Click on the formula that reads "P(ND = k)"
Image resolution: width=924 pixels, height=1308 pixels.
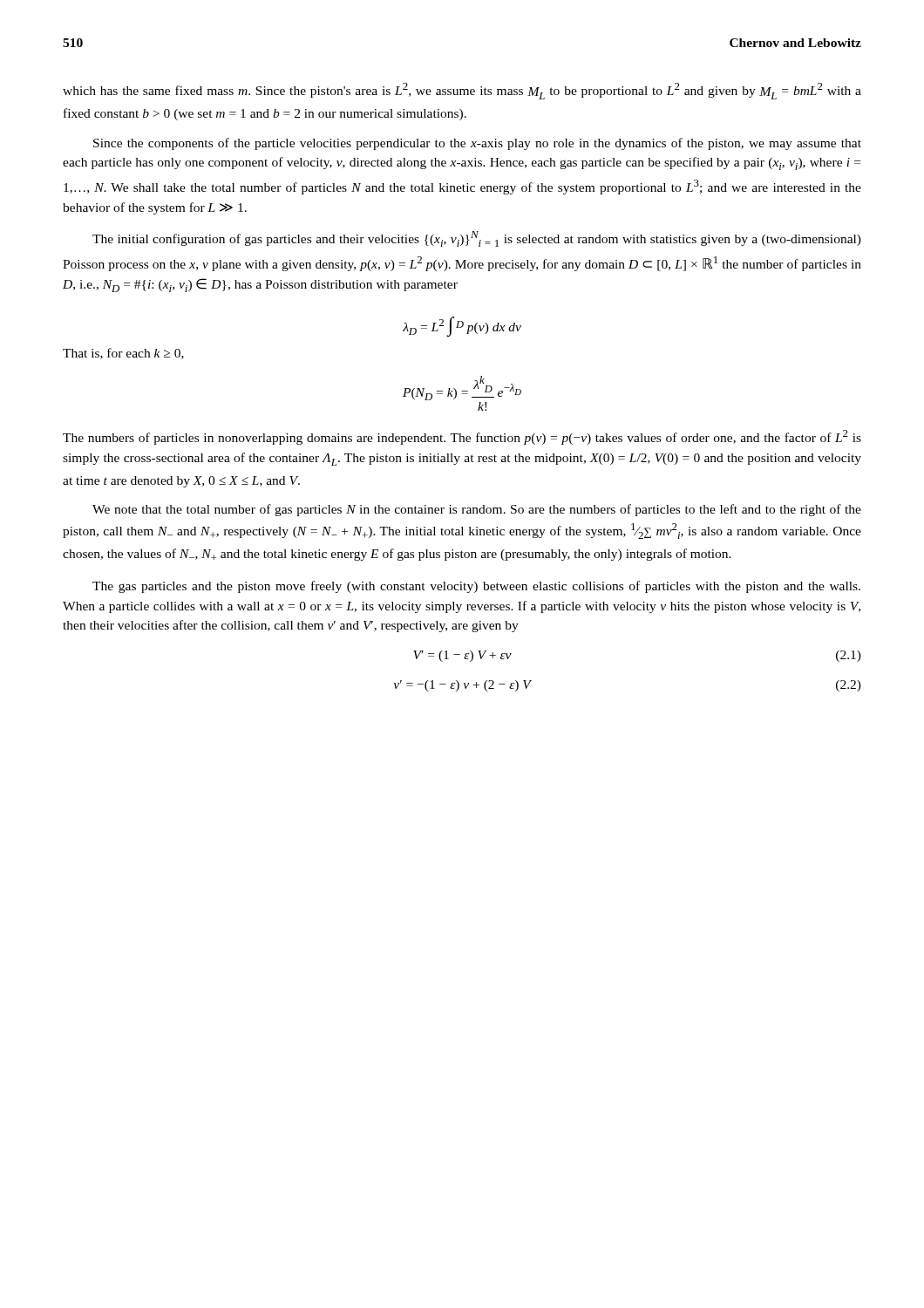[462, 394]
